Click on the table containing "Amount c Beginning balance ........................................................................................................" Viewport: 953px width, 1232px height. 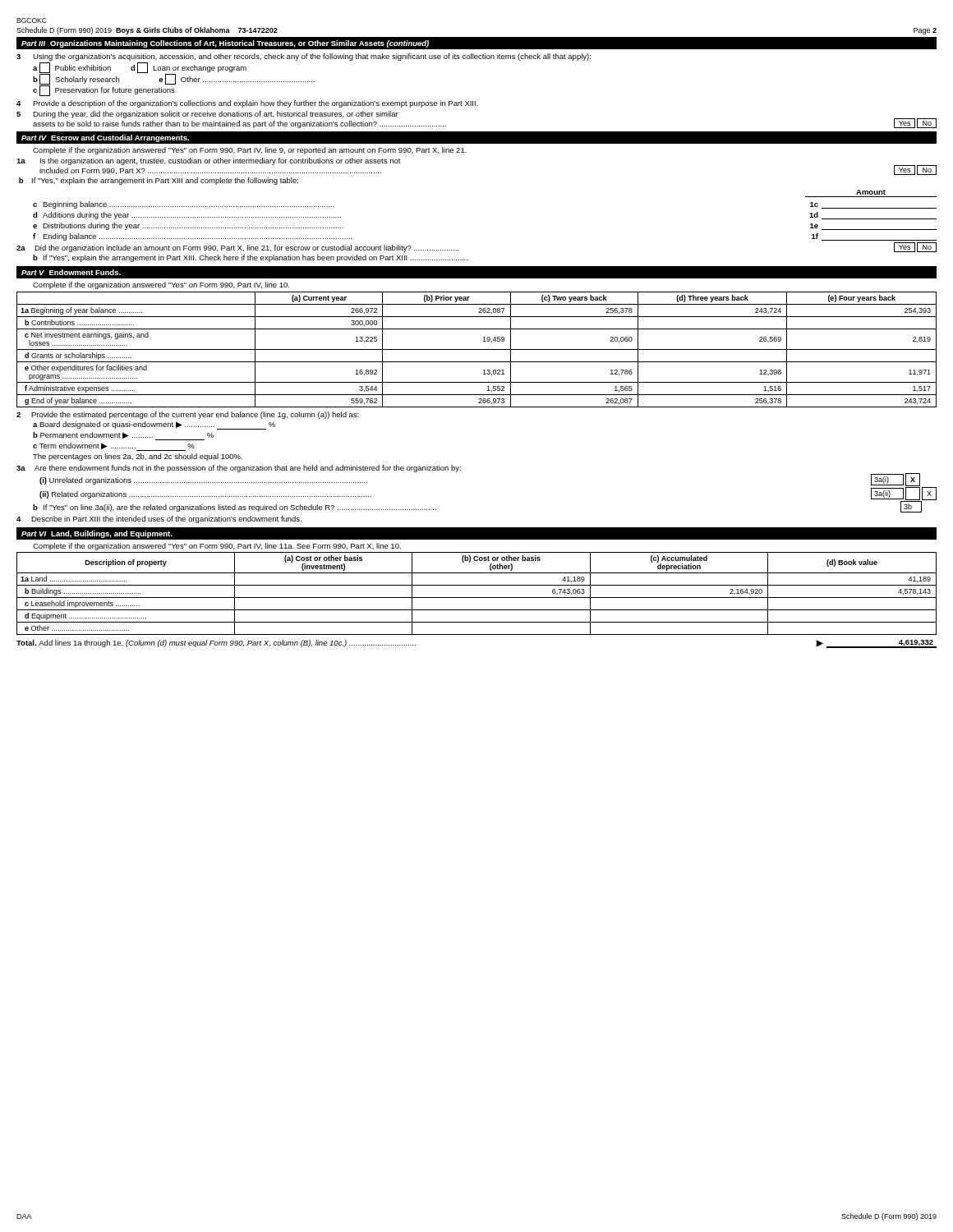(x=485, y=214)
